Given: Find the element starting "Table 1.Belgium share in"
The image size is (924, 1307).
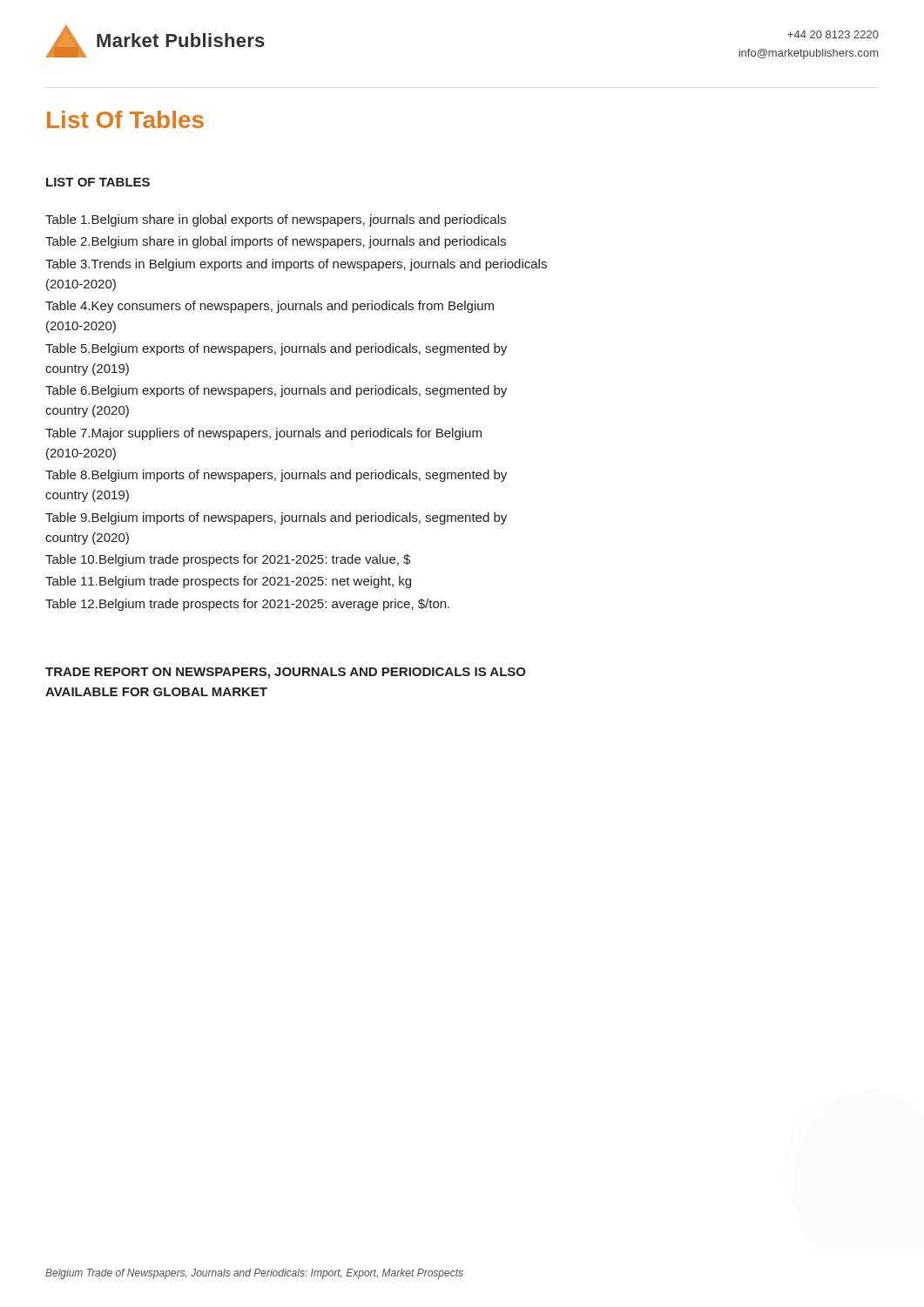Looking at the screenshot, I should coord(276,219).
